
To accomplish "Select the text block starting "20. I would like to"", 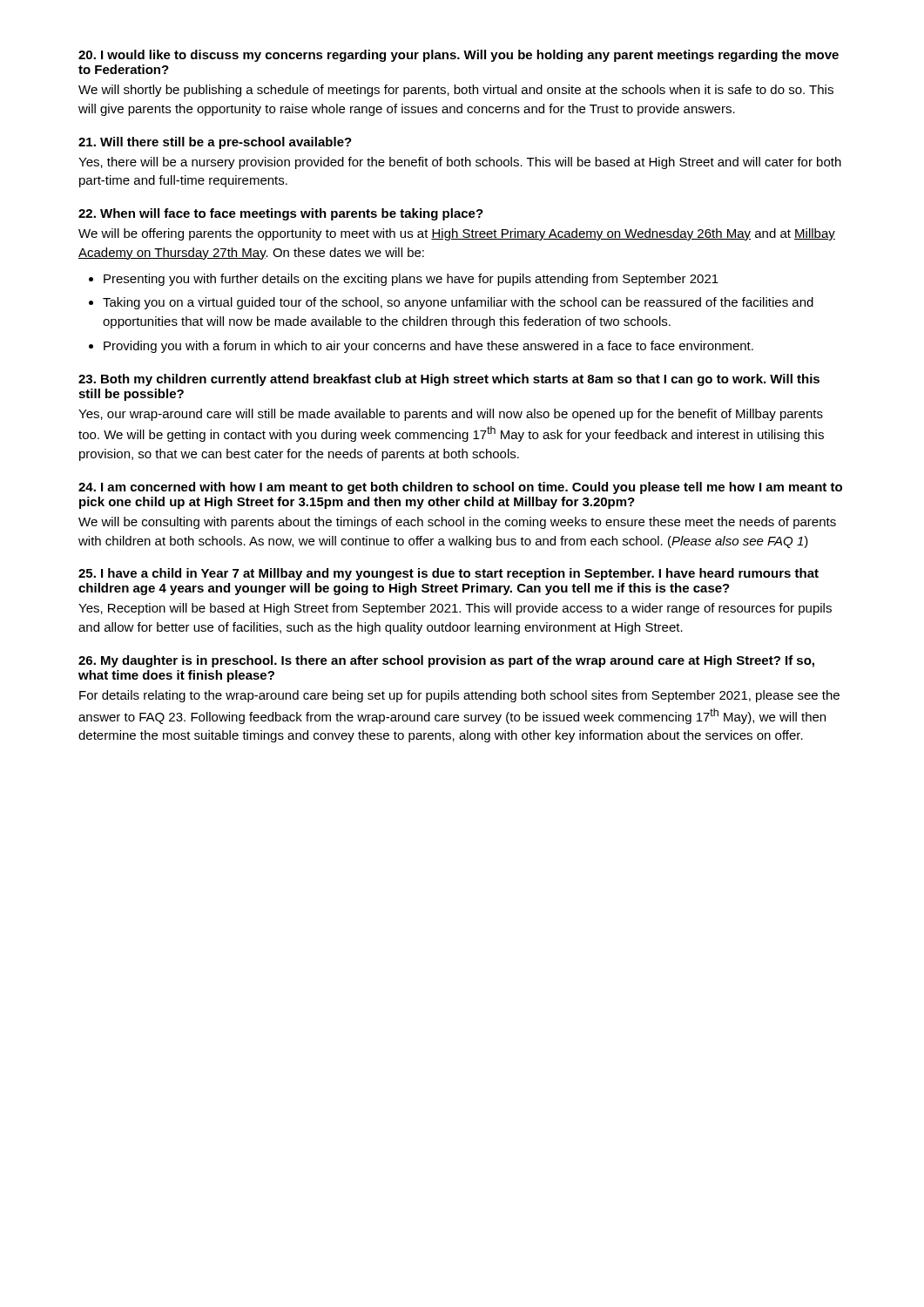I will click(462, 83).
